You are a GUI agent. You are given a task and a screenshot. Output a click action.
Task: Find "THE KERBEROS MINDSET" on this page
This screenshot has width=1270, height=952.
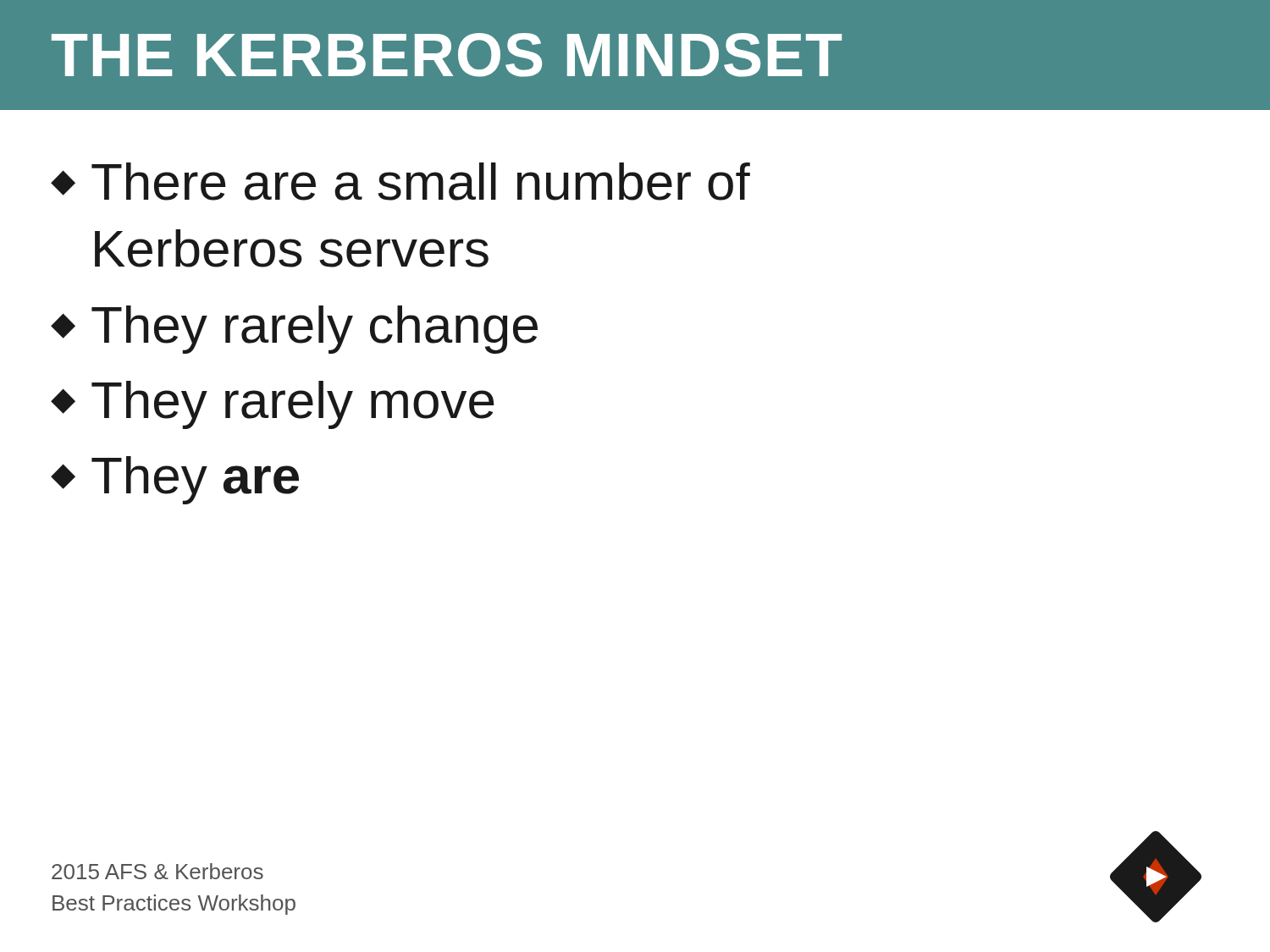click(x=447, y=55)
